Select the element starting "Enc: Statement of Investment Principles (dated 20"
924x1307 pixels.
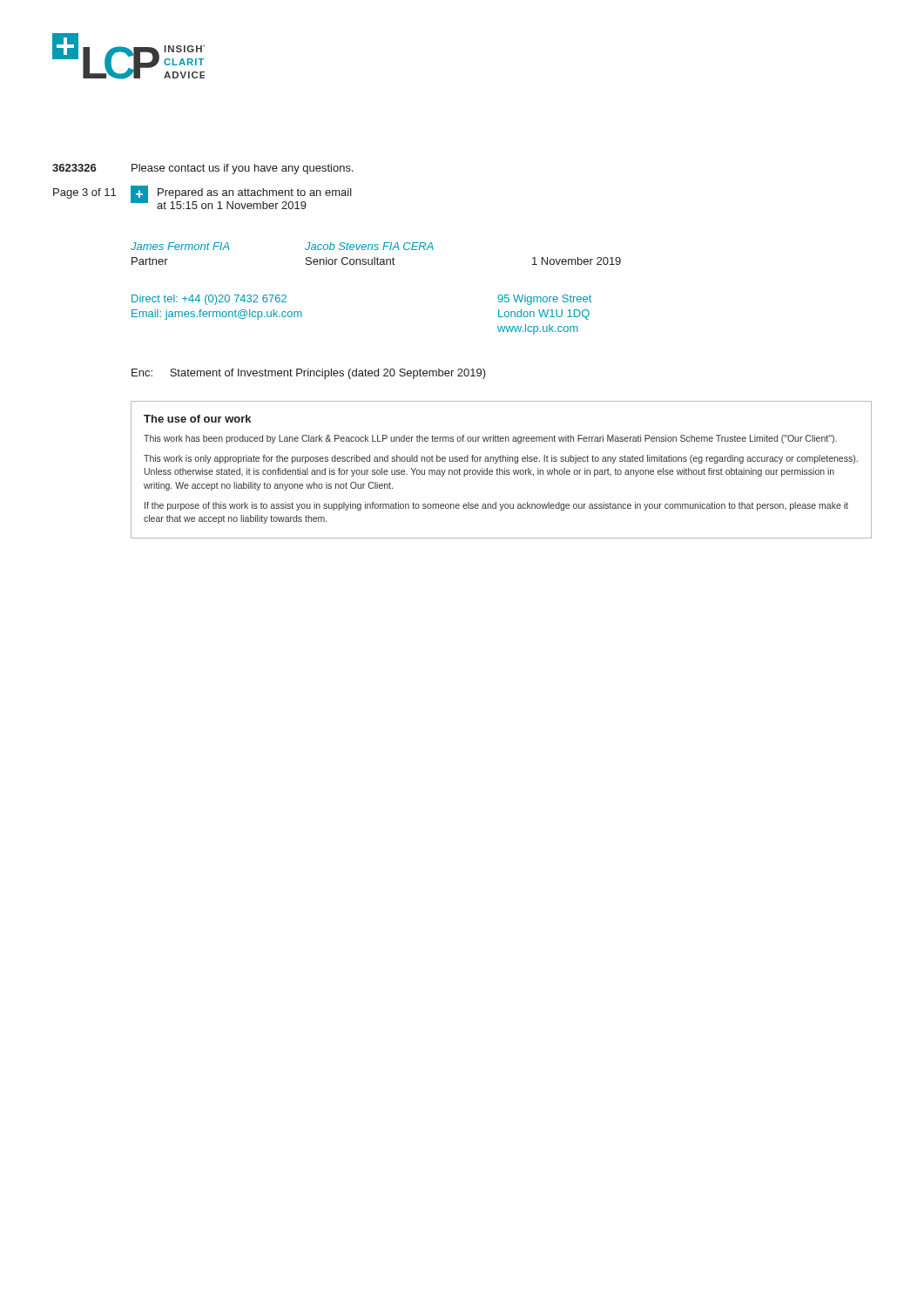click(308, 372)
